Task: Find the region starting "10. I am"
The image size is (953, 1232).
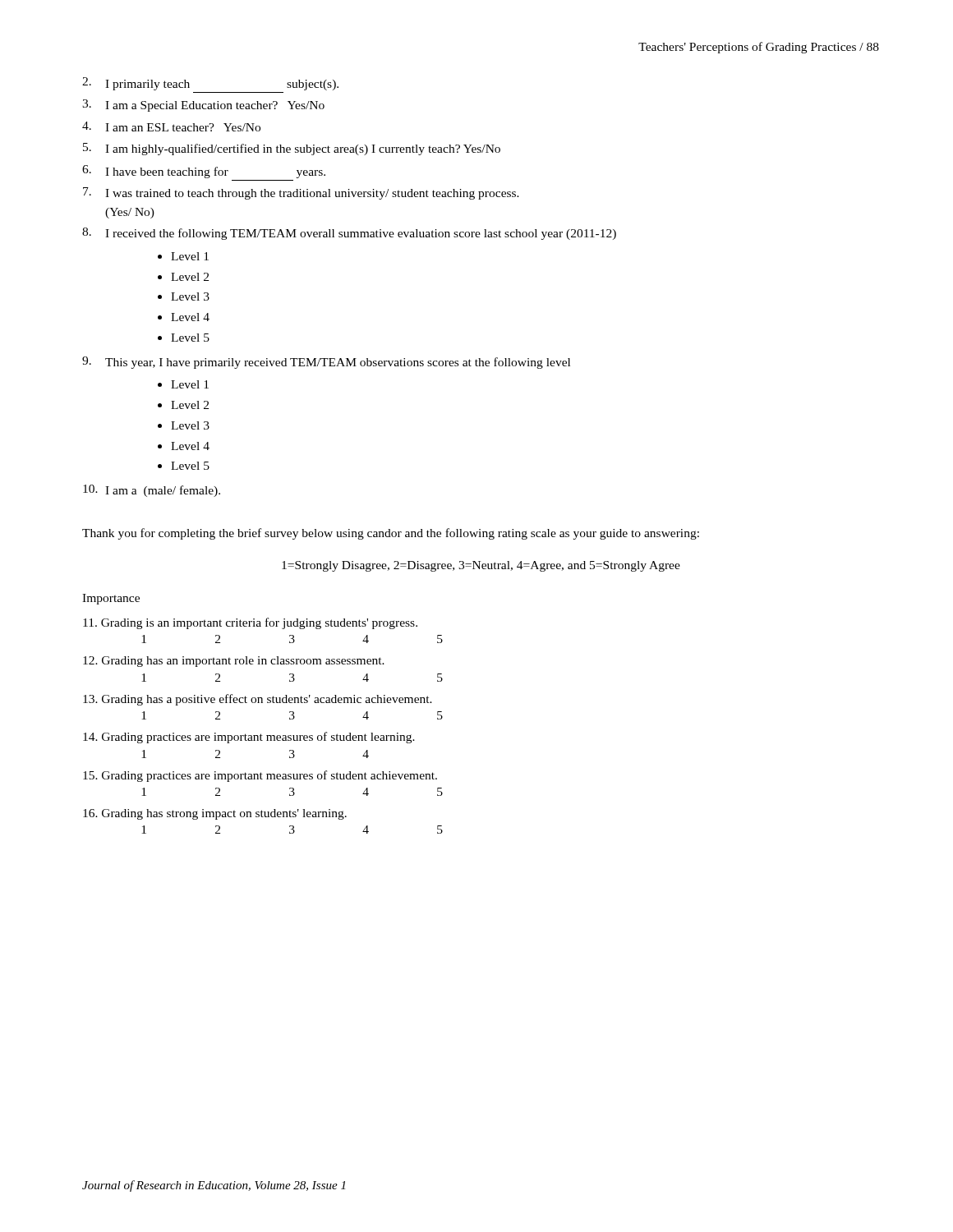Action: point(152,491)
